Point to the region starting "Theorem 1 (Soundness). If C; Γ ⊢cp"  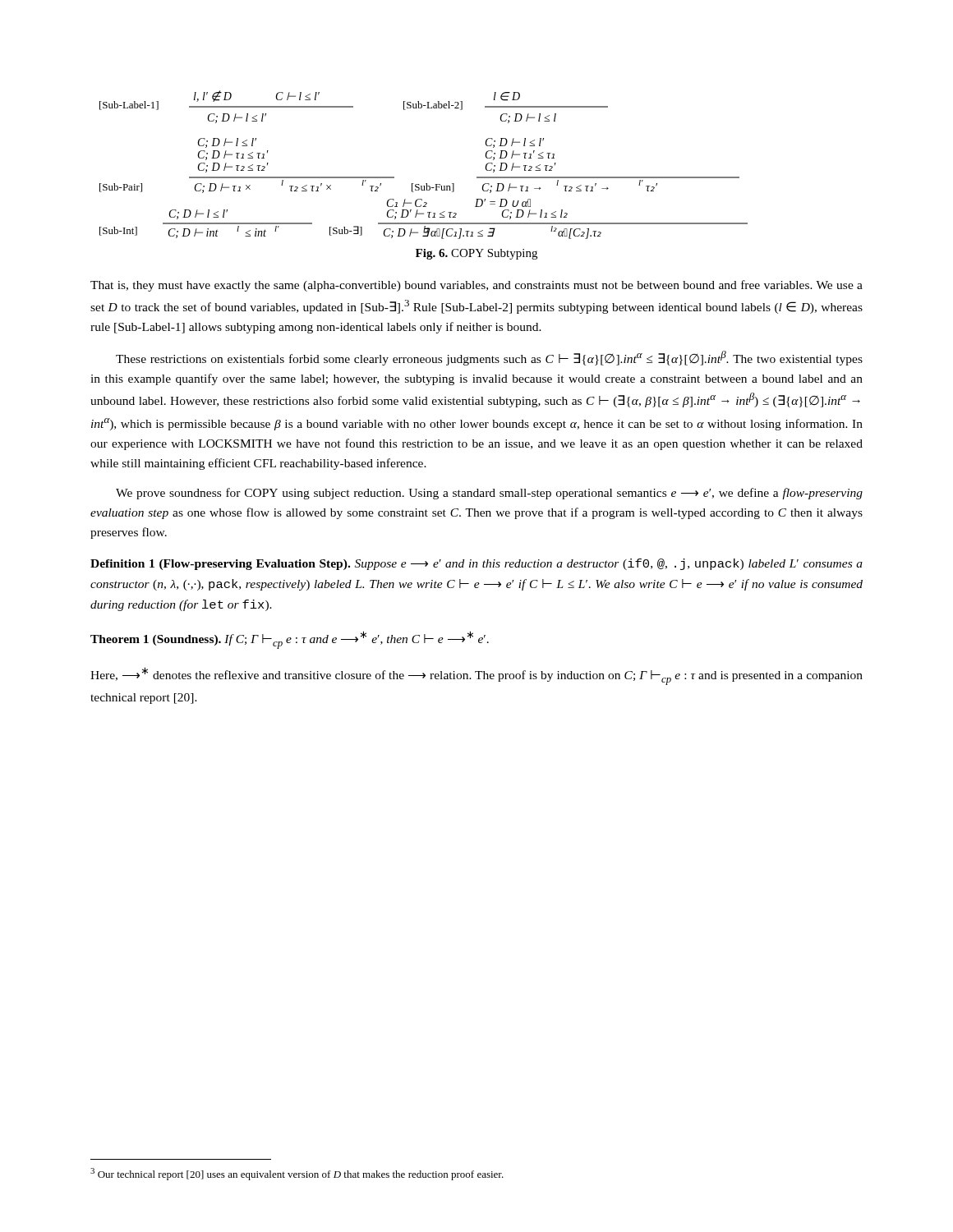[290, 639]
